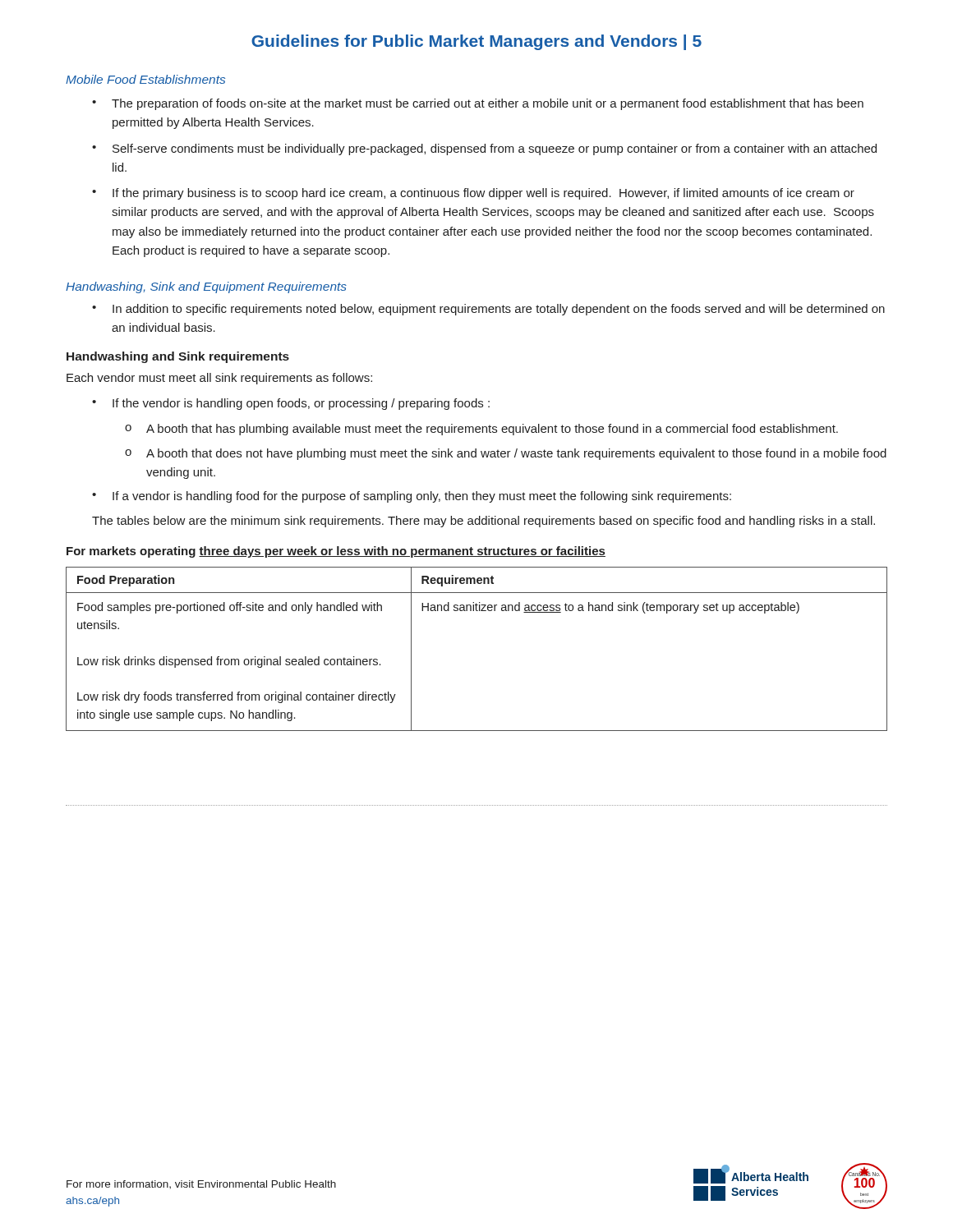953x1232 pixels.
Task: Find the text starting "• Self-serve condiments"
Action: click(490, 157)
